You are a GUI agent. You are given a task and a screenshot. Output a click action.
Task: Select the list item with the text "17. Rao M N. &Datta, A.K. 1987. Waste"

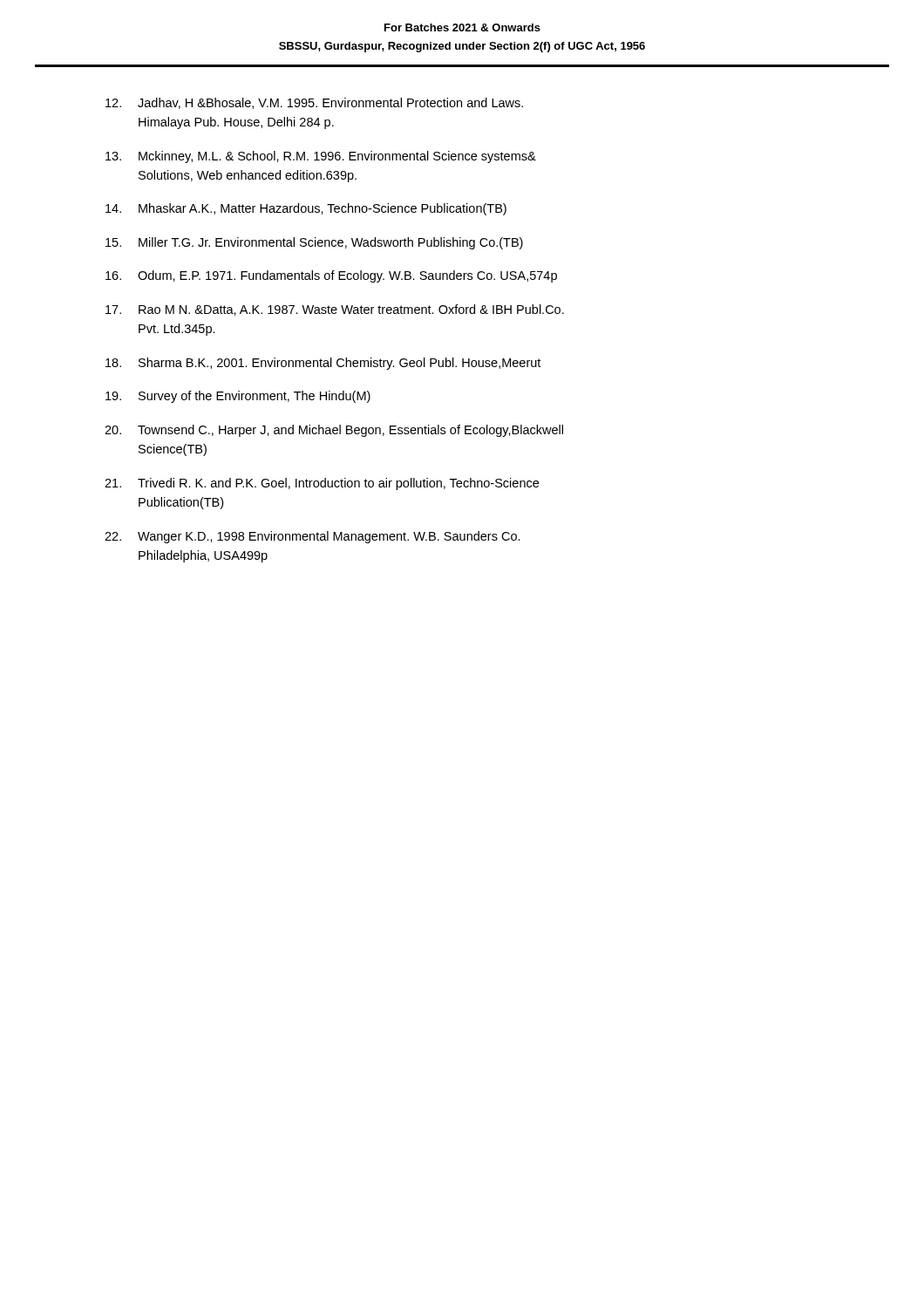click(462, 319)
